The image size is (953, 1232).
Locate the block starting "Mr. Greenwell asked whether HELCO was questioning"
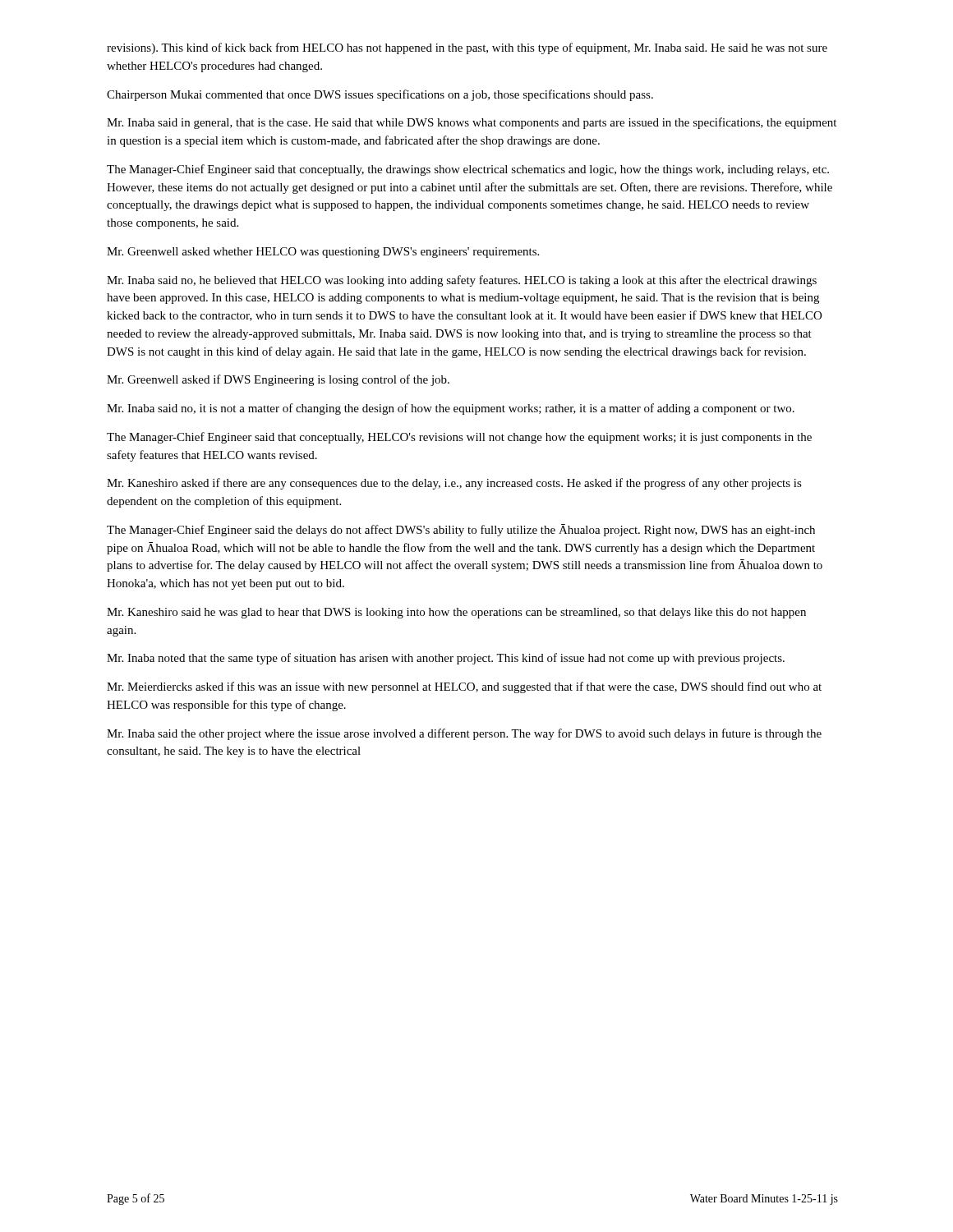323,251
